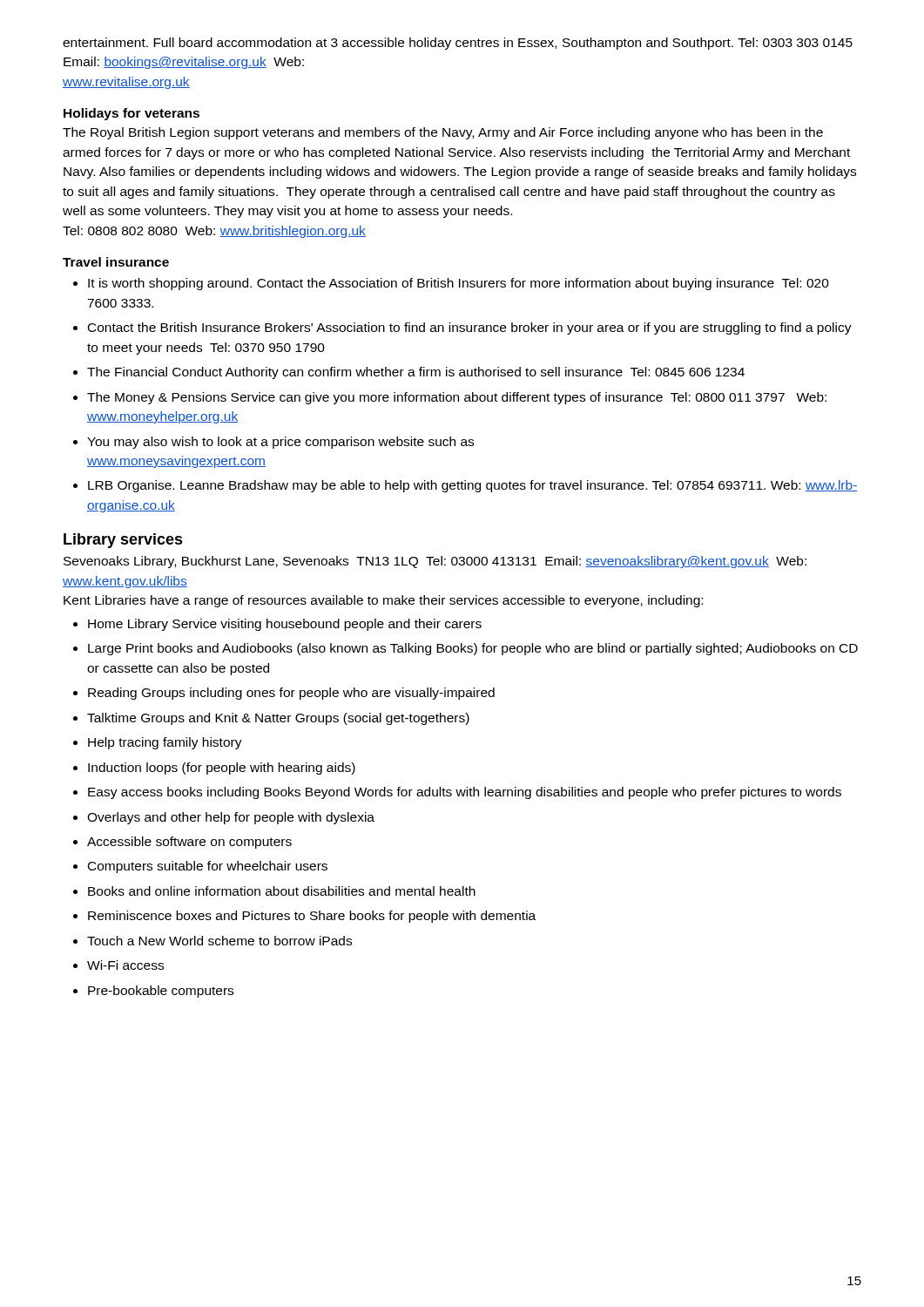Select the text starting "Sevenoaks Library, Buckhurst Lane, Sevenoaks TN13"

click(x=435, y=562)
